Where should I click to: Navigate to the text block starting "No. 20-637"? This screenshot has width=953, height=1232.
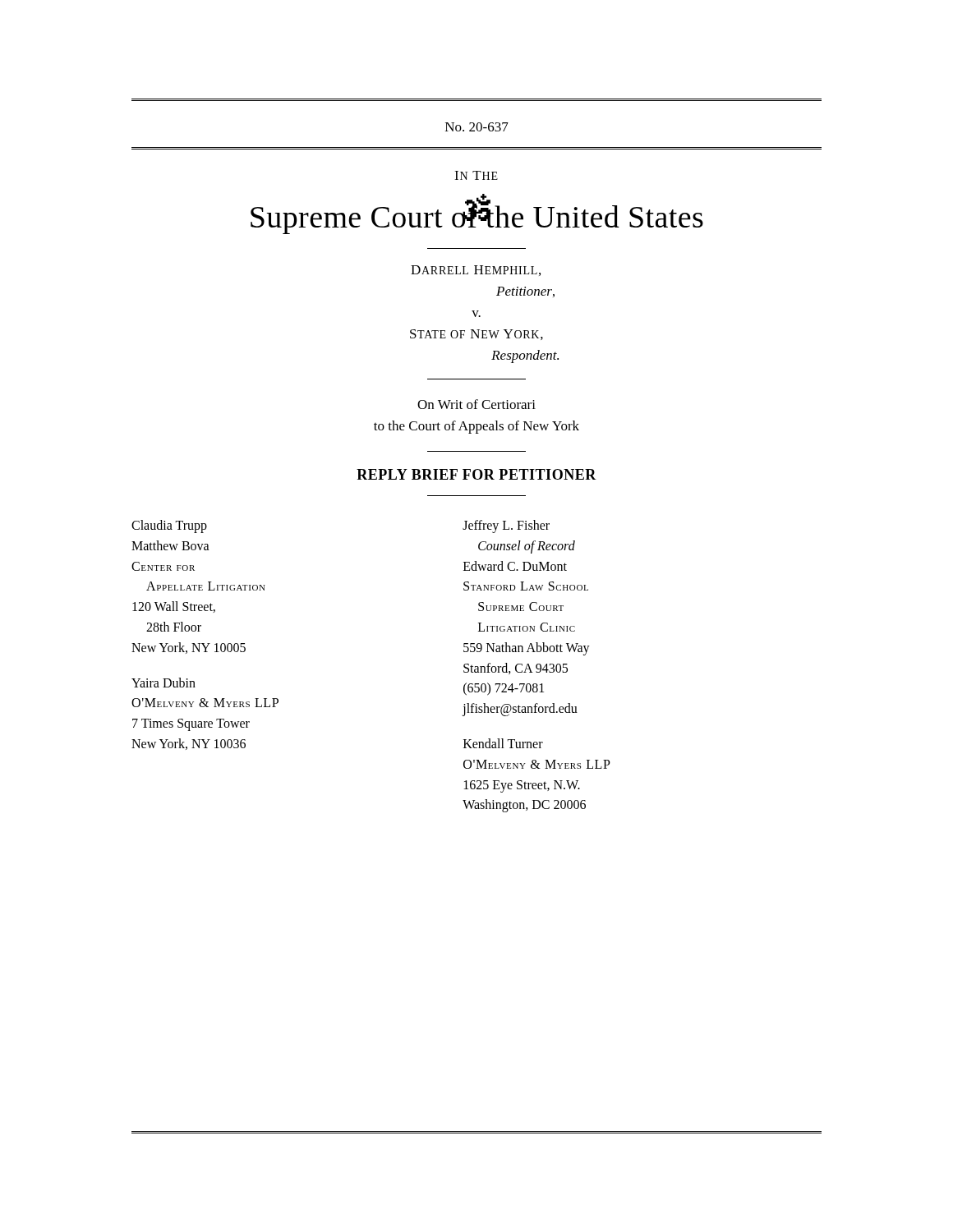click(x=476, y=127)
